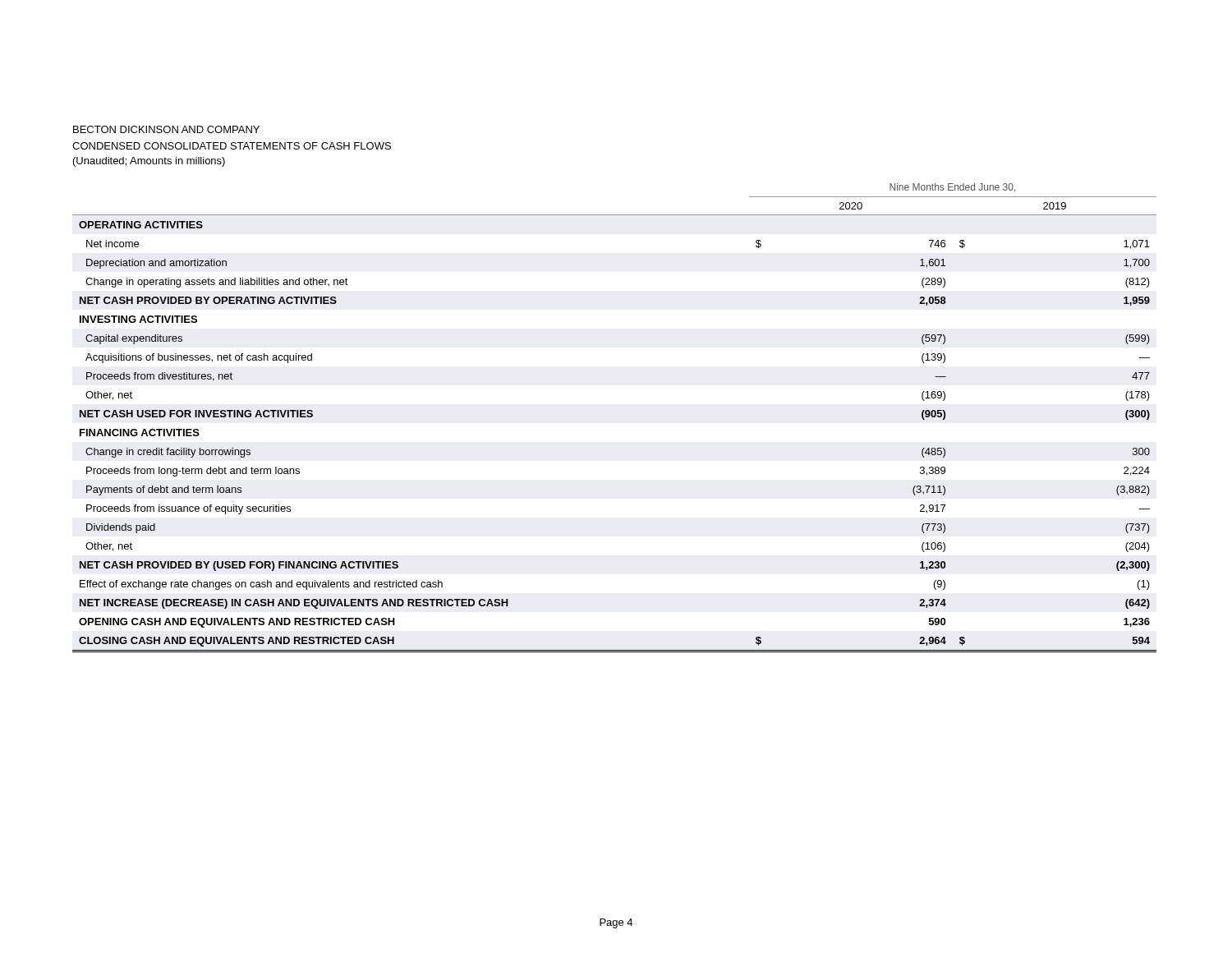Locate the section header that reads "BECTON DICKINSON AND"

point(166,129)
